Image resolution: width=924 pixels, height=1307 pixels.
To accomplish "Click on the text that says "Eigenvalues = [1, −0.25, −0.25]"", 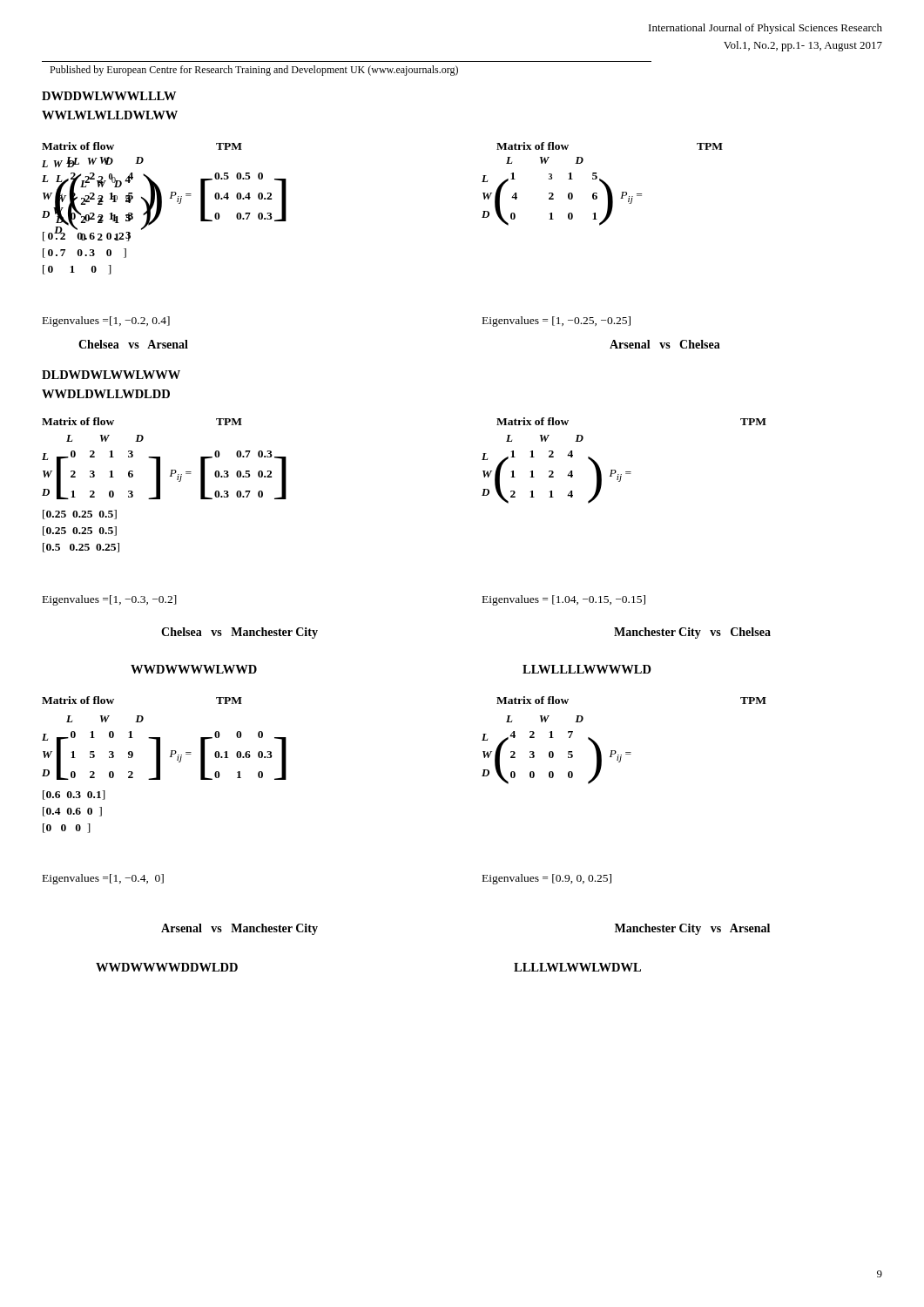I will click(x=557, y=320).
